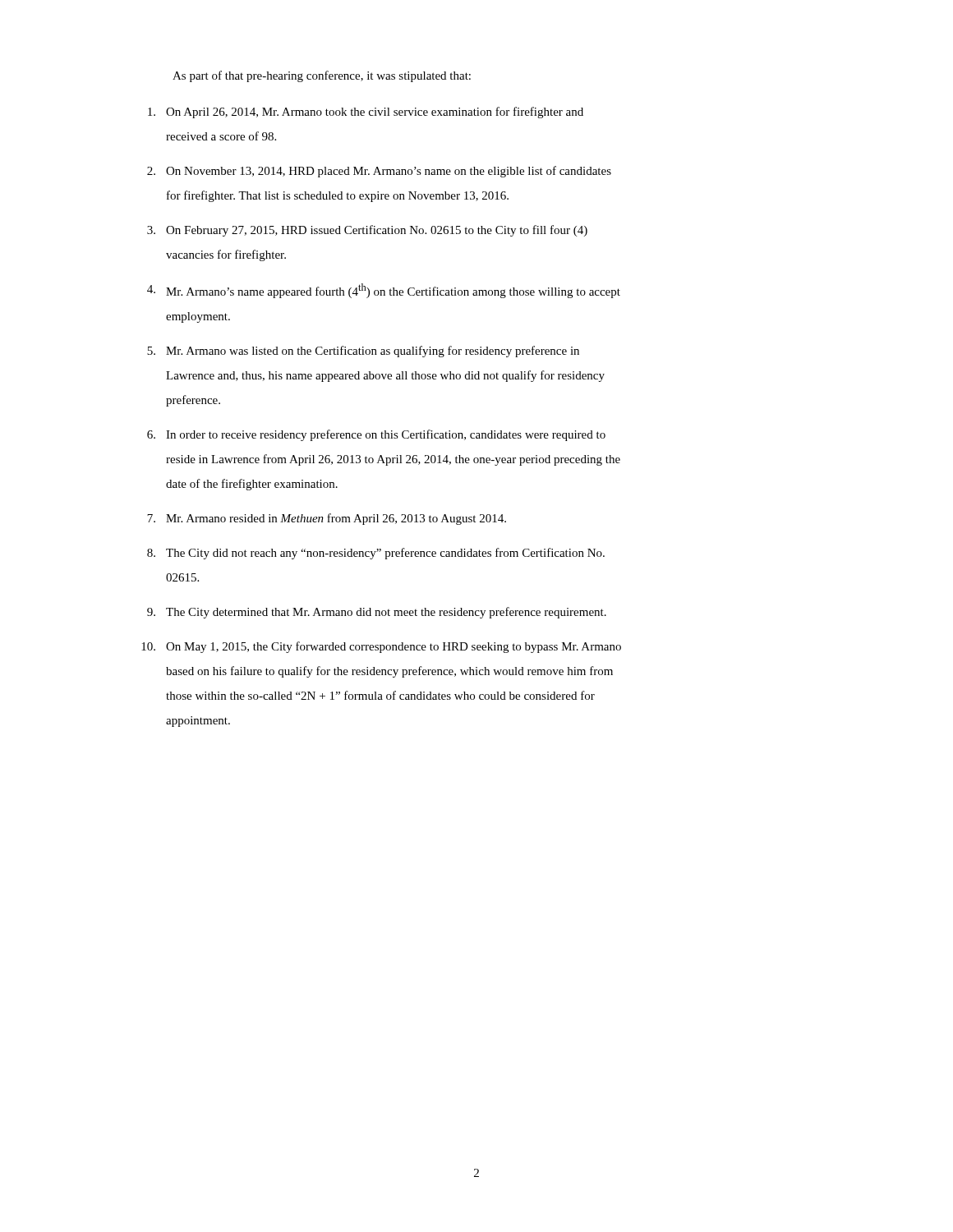953x1232 pixels.
Task: Click on the list item that says "10. On May 1, 2015,"
Action: coord(476,683)
